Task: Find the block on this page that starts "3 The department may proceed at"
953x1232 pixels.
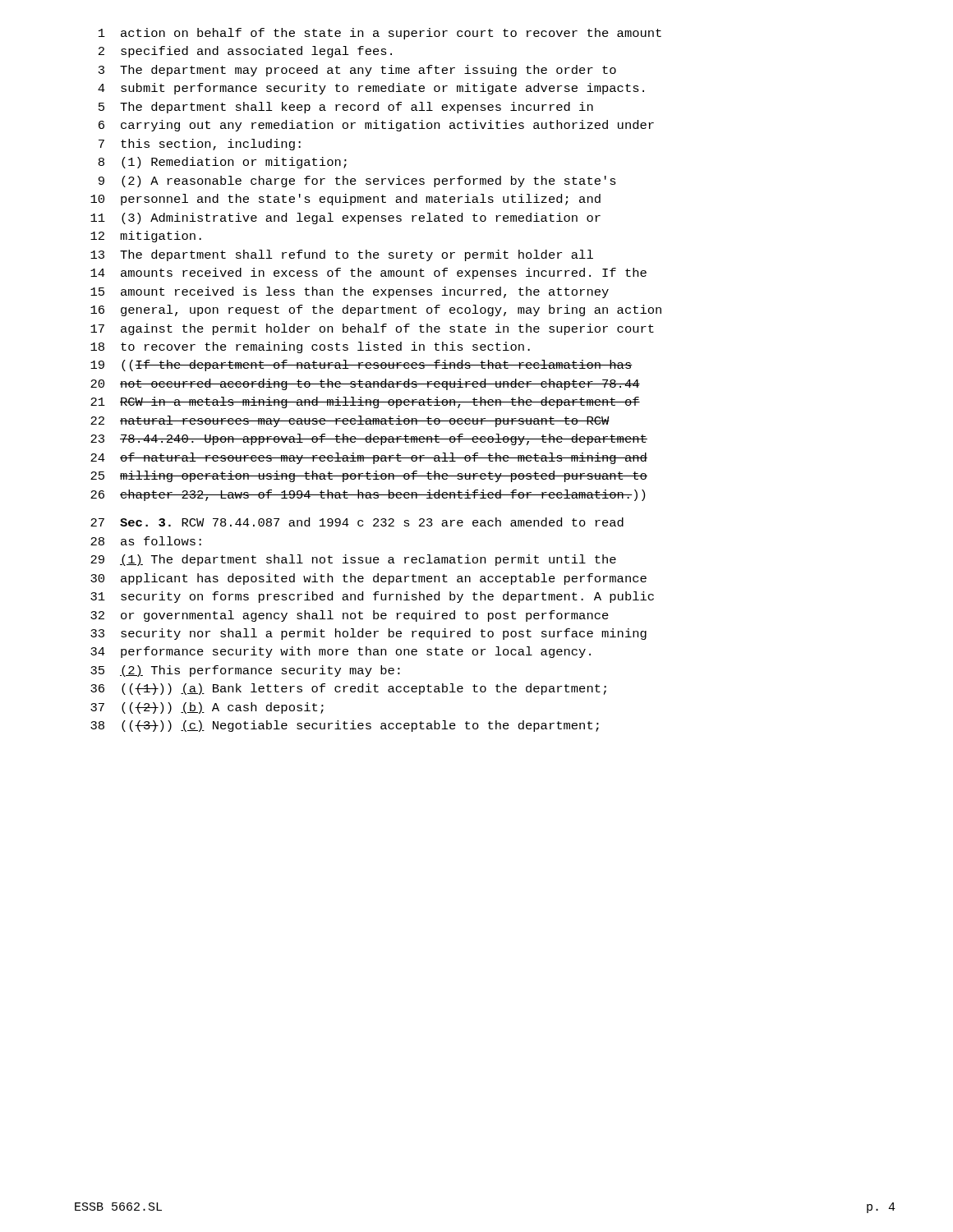Action: [485, 108]
